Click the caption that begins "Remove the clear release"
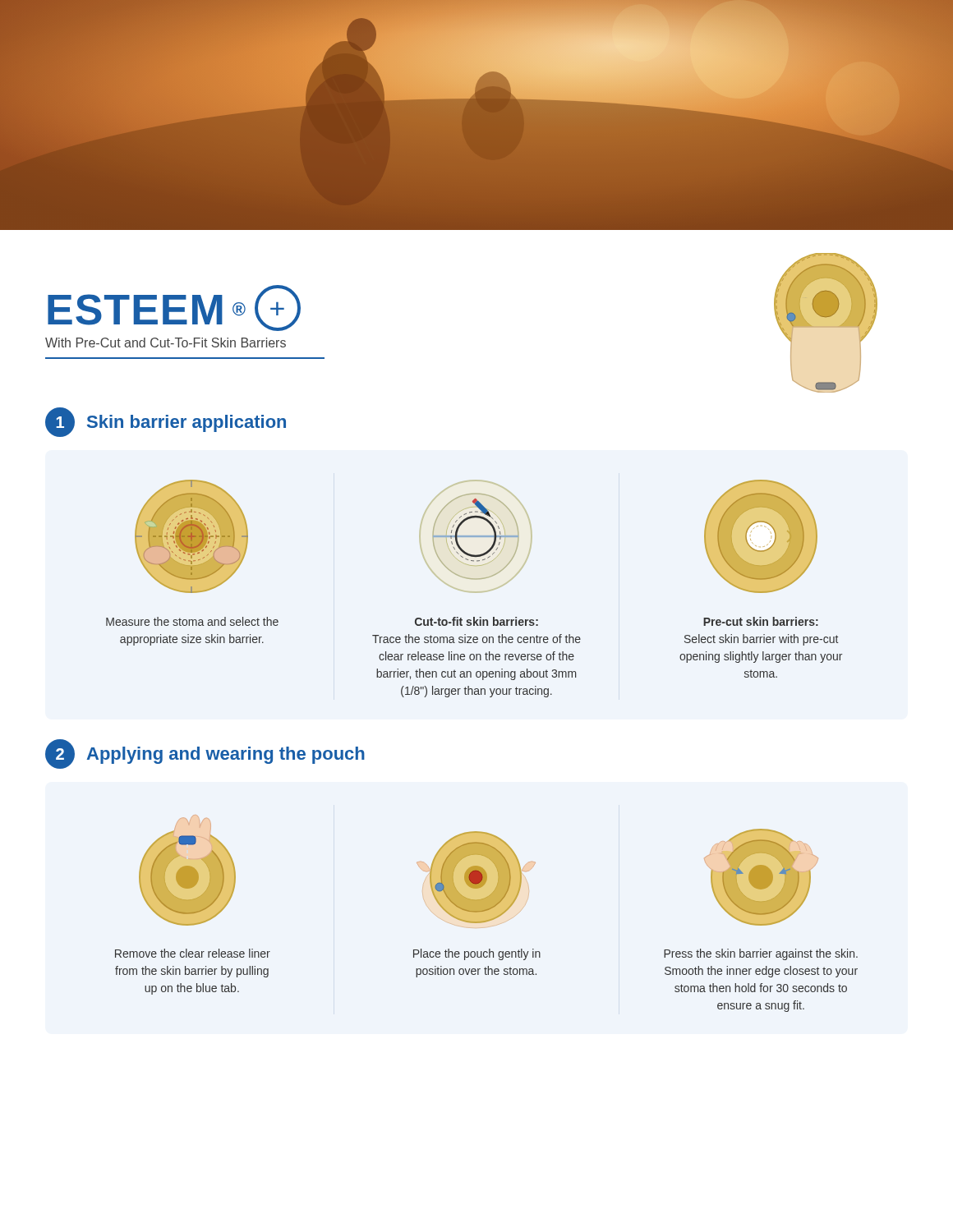This screenshot has width=953, height=1232. pos(192,971)
